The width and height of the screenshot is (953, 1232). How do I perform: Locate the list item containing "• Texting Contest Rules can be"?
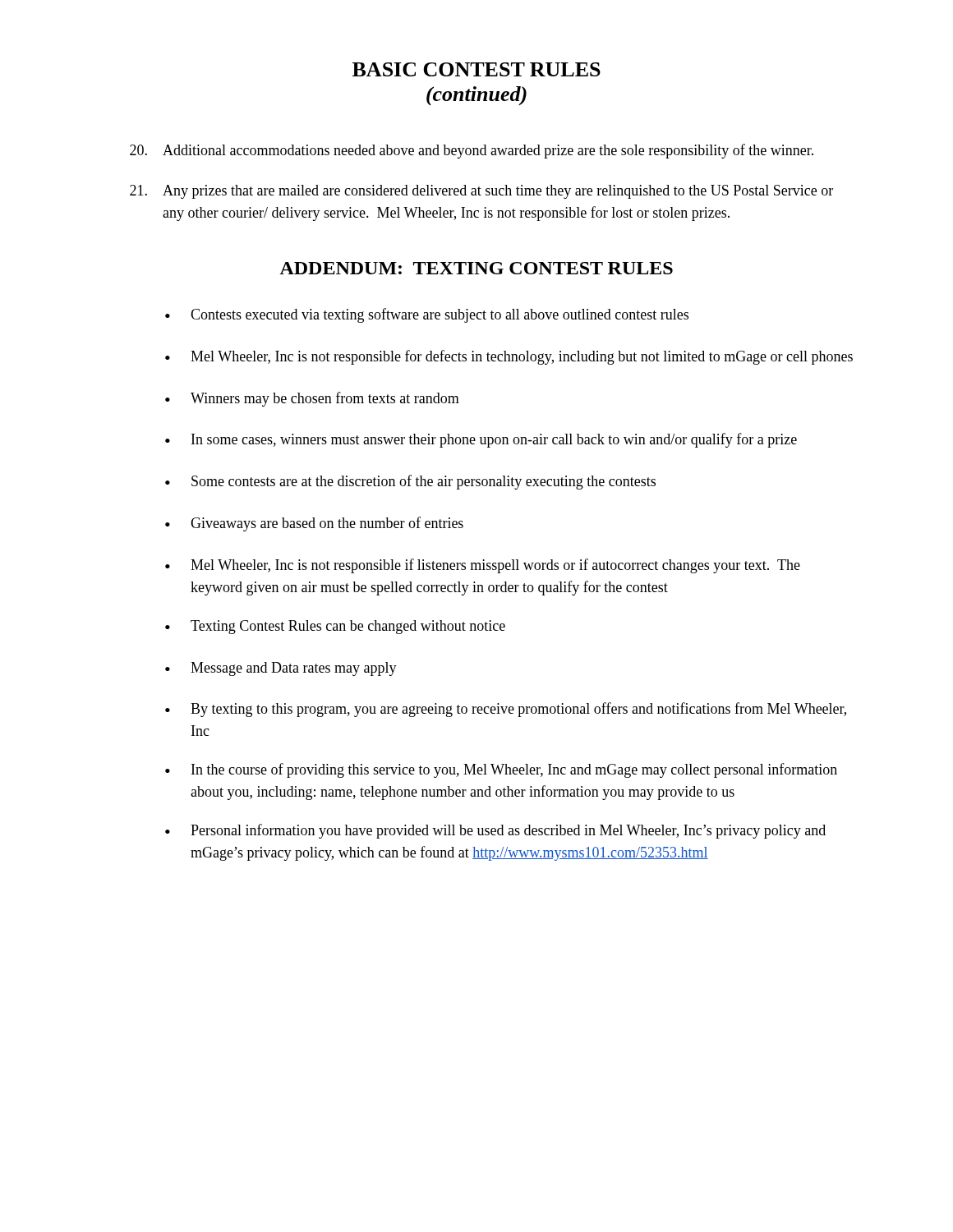(509, 628)
